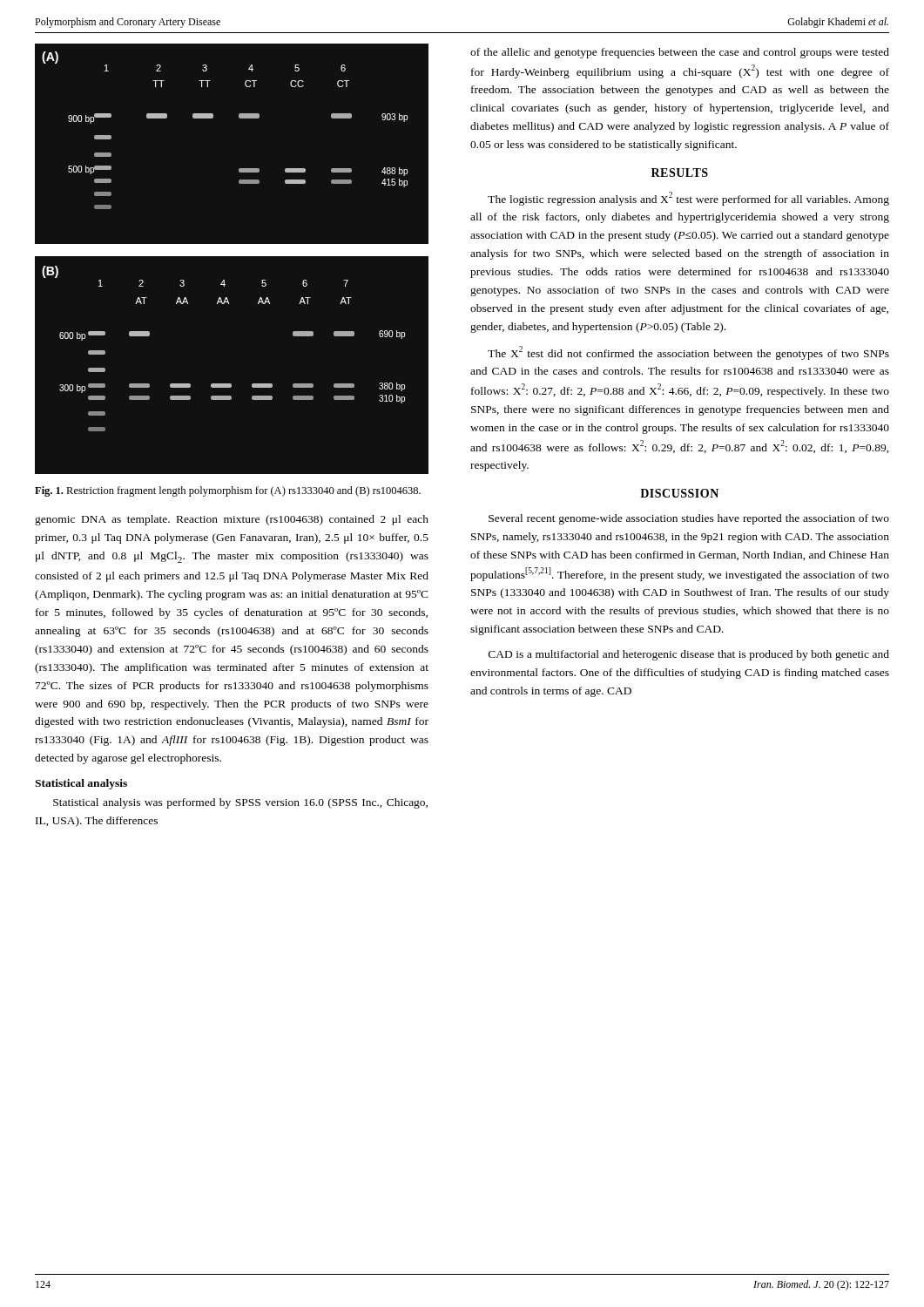Point to the passage starting "Statistical analysis was"

232,812
